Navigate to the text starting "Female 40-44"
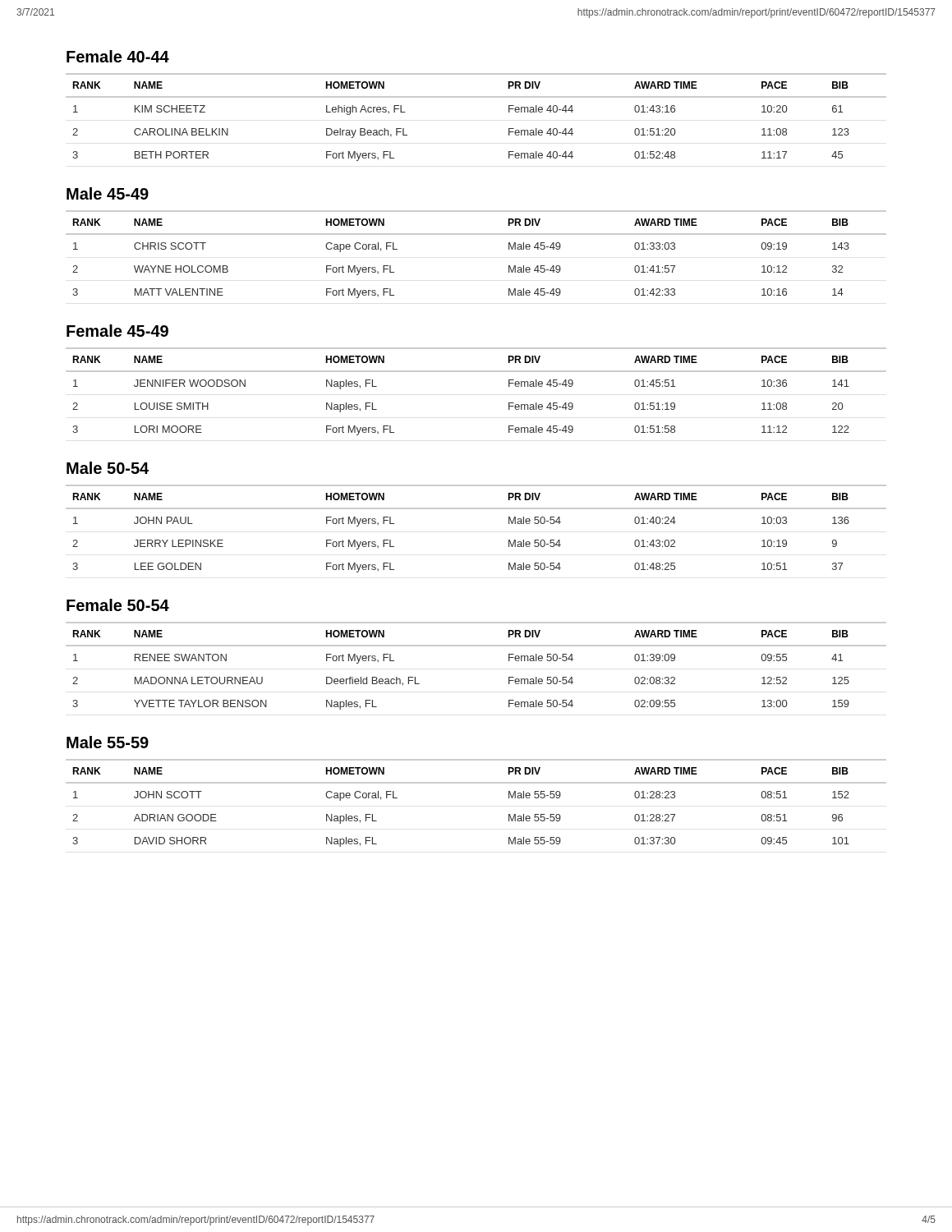Image resolution: width=952 pixels, height=1232 pixels. [x=118, y=56]
